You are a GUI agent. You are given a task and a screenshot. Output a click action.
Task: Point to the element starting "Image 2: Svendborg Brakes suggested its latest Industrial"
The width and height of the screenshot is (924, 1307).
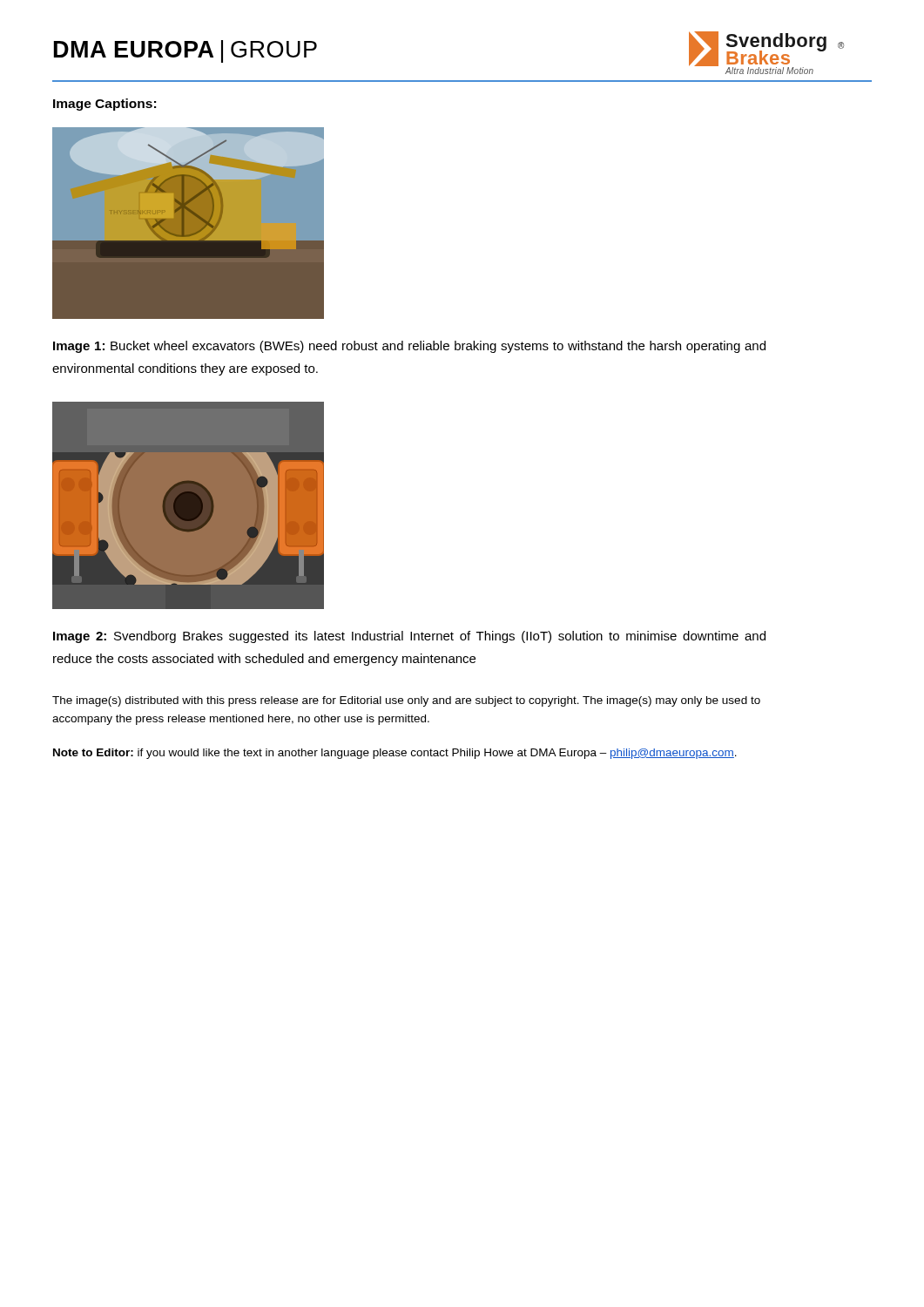[409, 647]
